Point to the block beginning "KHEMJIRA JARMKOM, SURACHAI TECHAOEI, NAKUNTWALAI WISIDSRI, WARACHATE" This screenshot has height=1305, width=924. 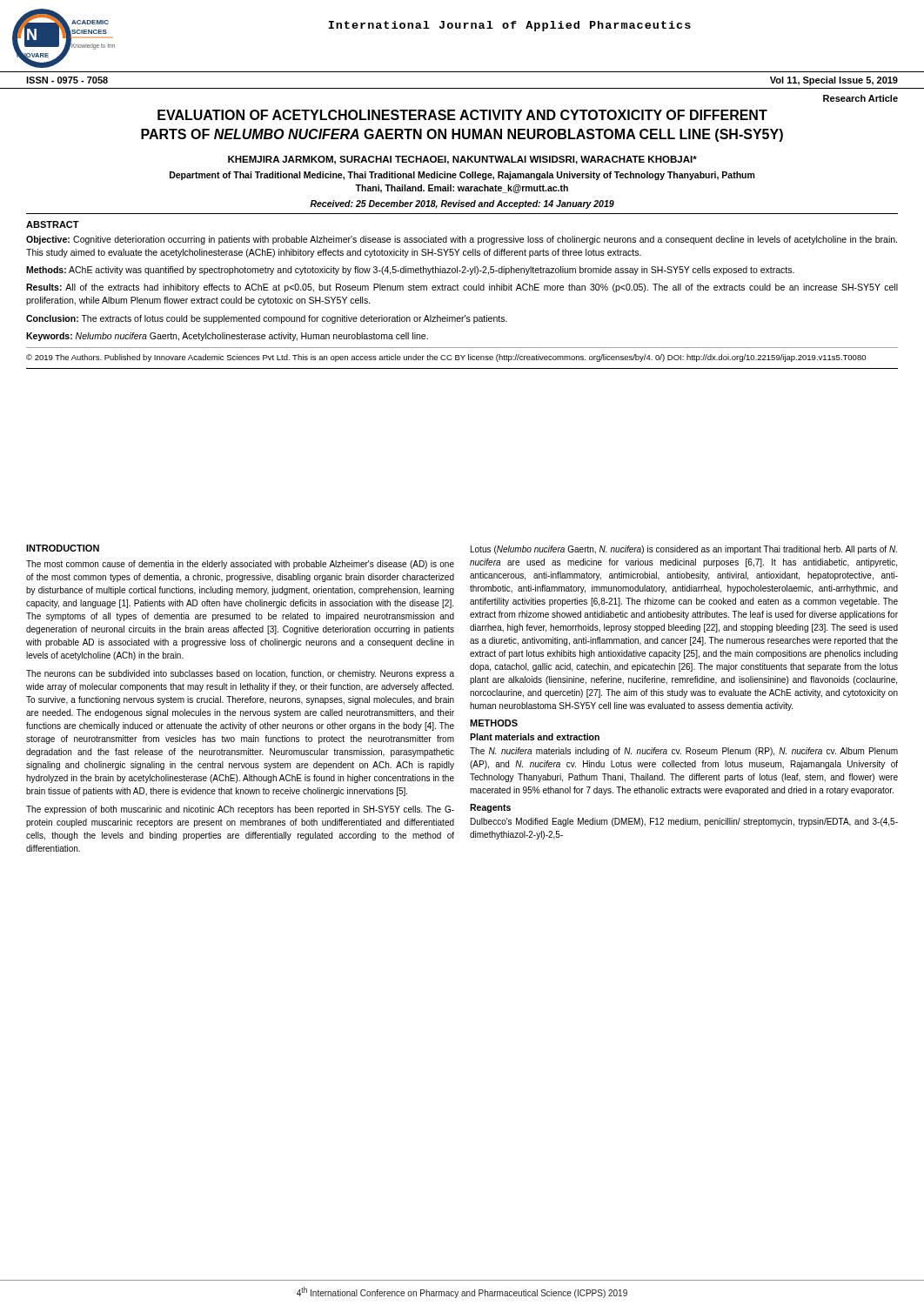pos(462,159)
